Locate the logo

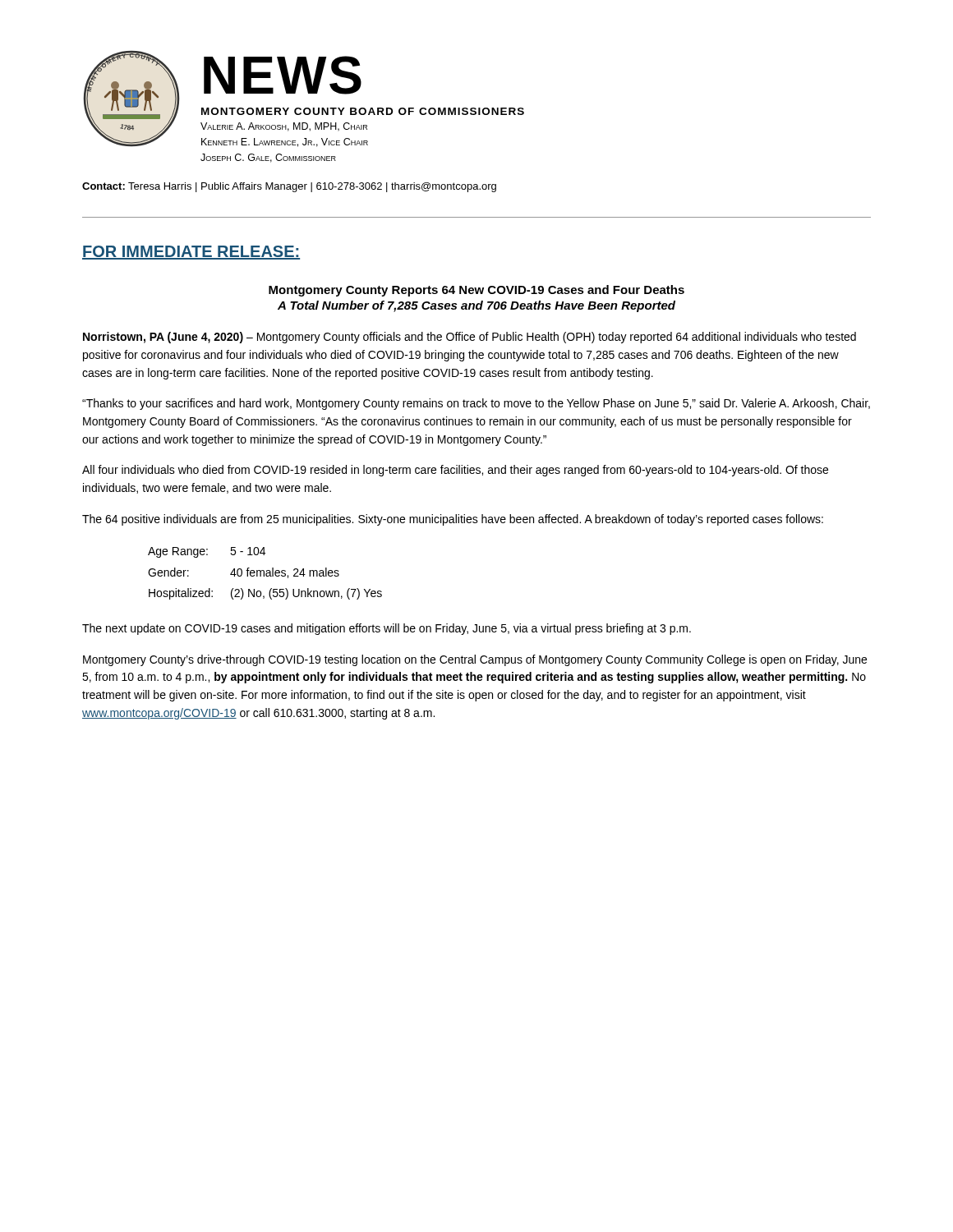(x=131, y=99)
